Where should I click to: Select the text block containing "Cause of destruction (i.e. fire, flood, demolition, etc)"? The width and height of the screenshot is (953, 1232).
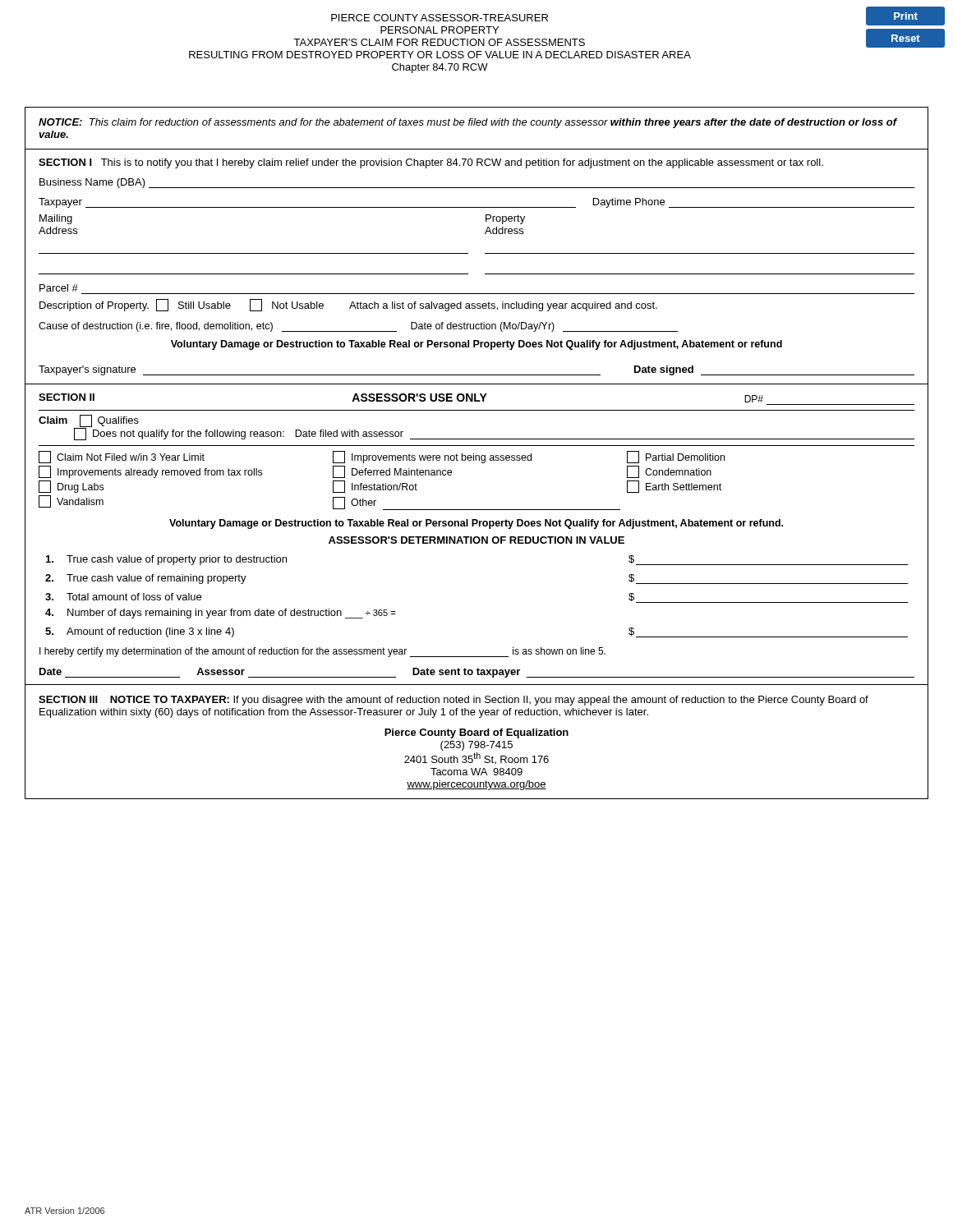tap(358, 324)
